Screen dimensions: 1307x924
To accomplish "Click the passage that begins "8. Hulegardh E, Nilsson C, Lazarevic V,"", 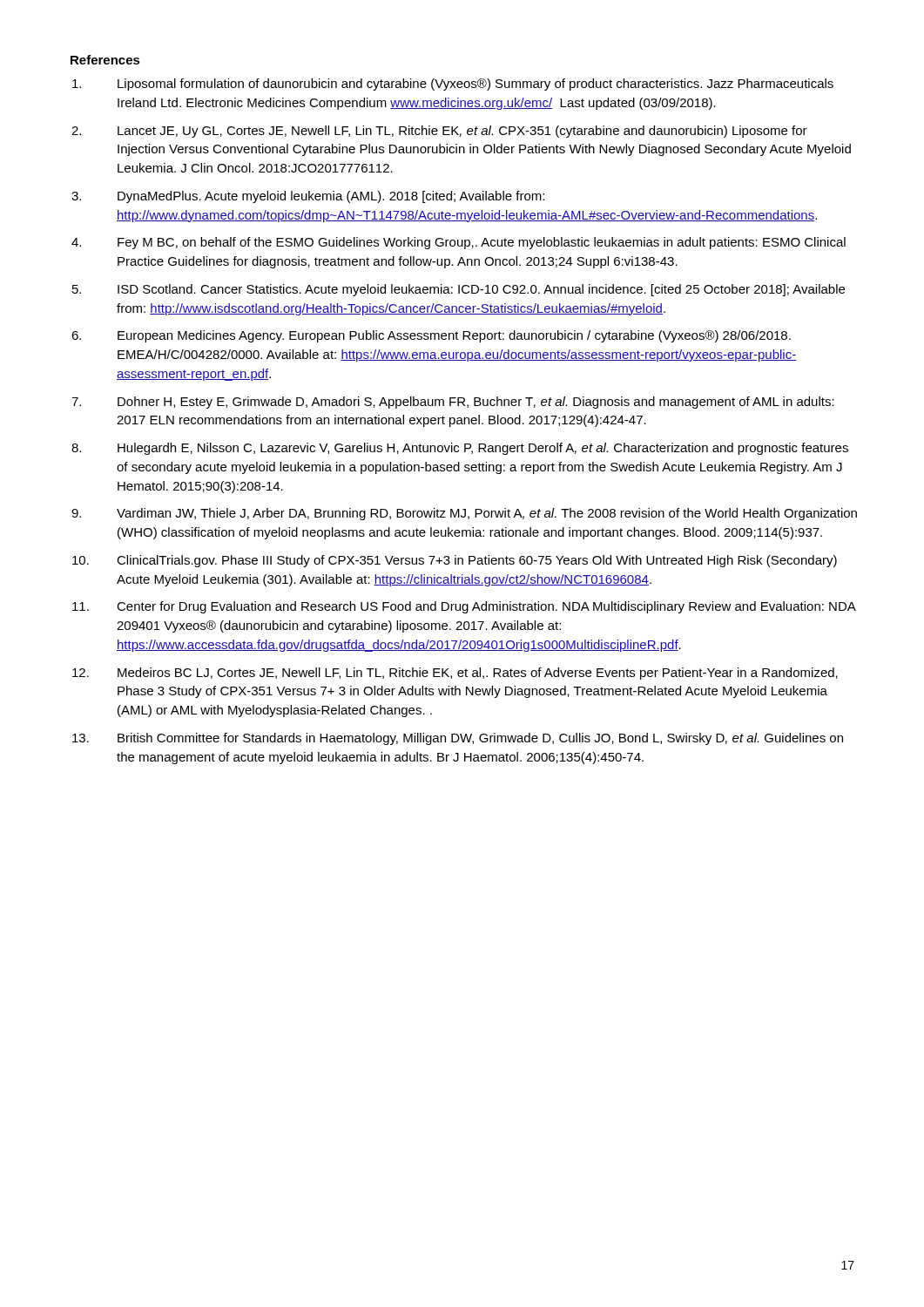I will tap(464, 467).
